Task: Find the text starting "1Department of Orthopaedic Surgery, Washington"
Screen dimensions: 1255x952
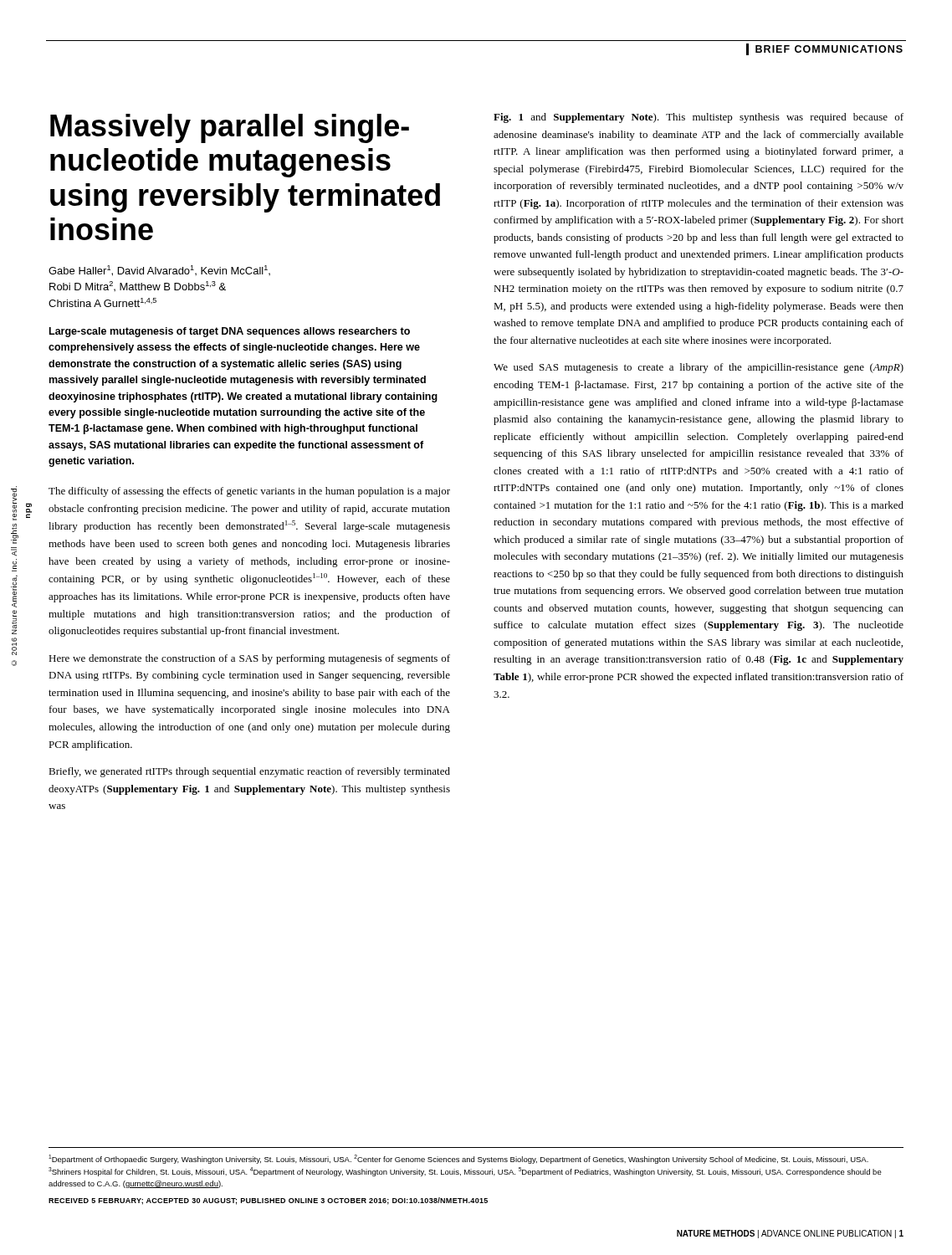Action: 465,1171
